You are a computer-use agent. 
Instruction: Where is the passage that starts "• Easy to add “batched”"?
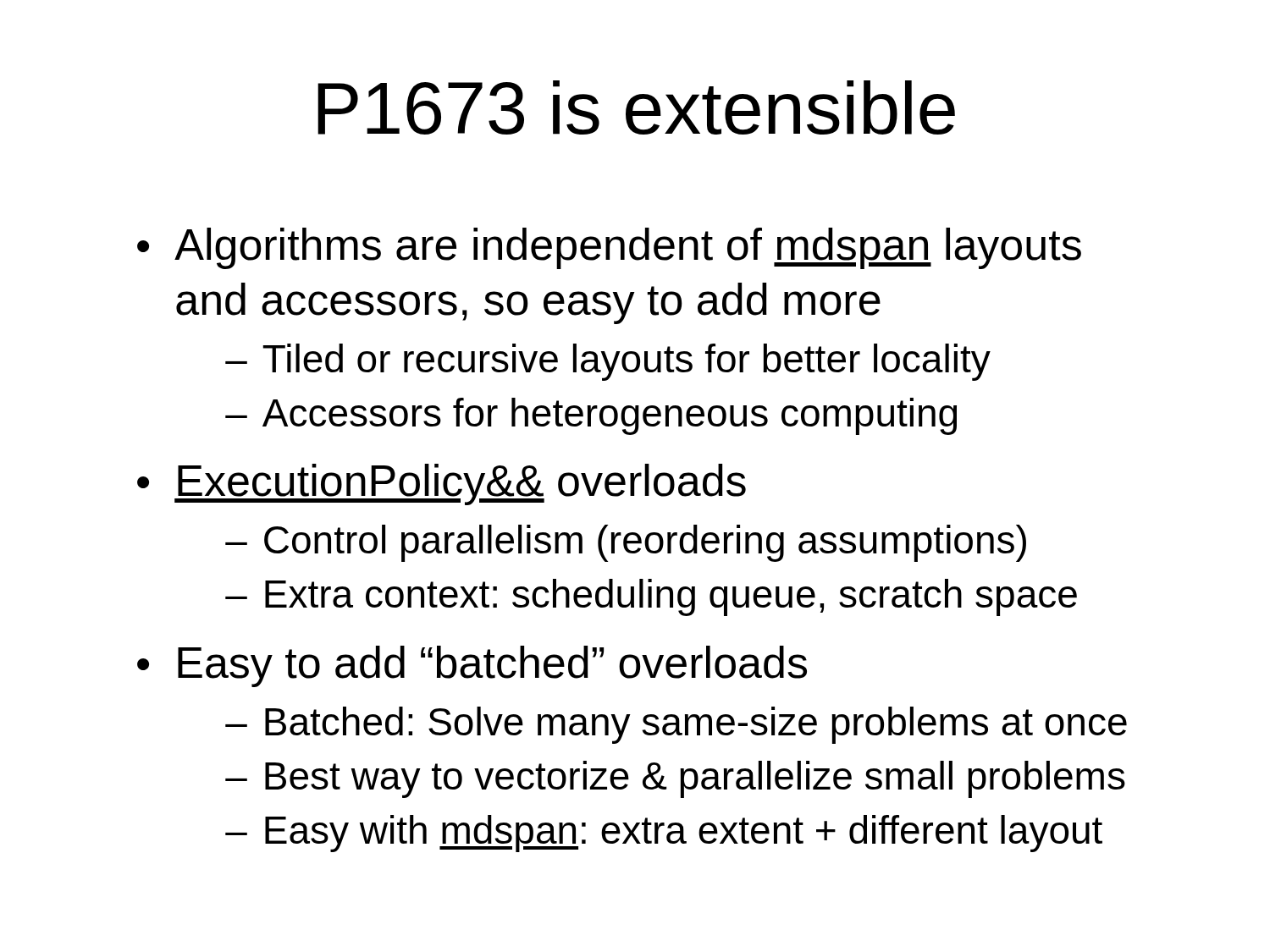point(660,749)
